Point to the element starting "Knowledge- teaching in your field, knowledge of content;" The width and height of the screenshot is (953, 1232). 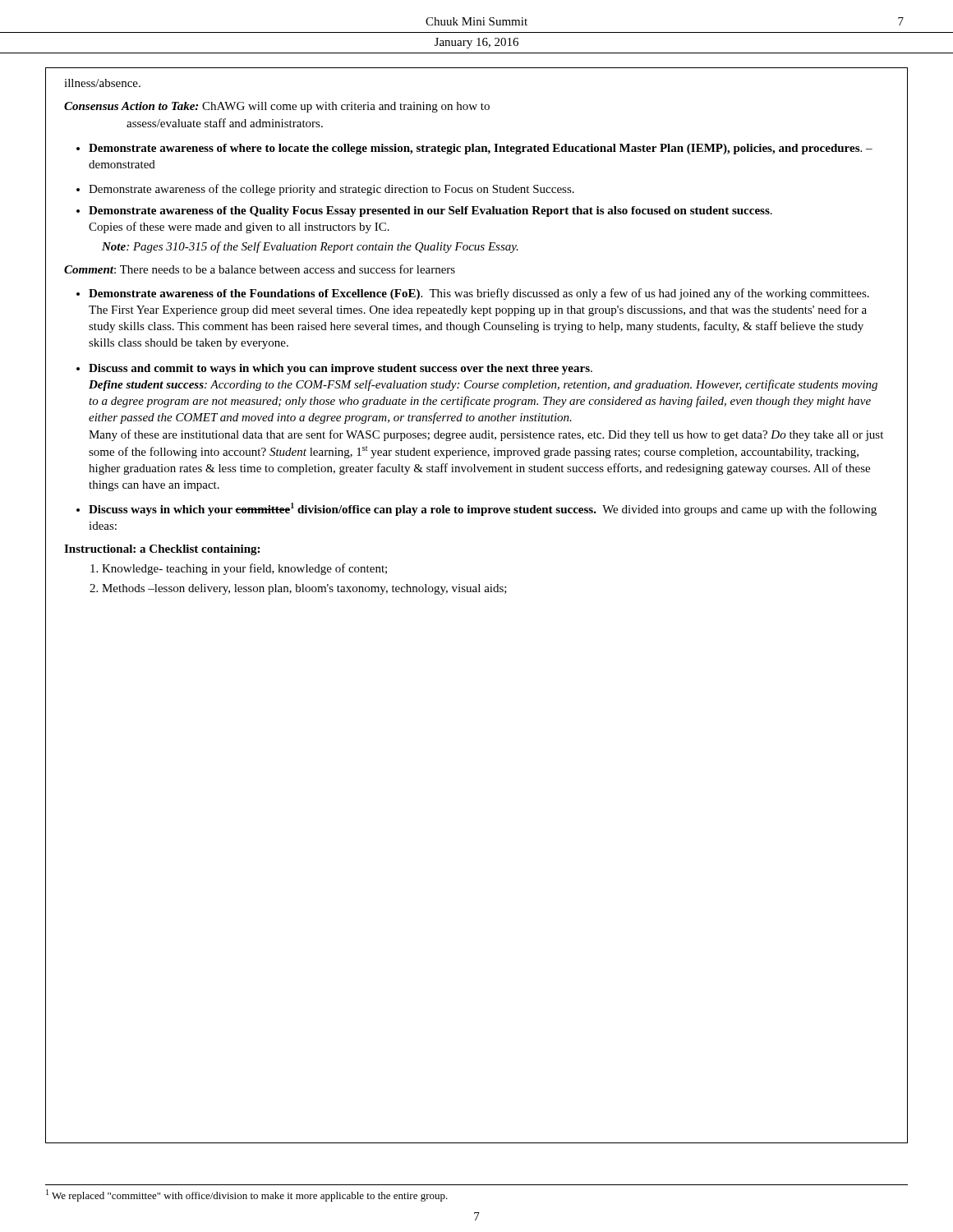point(245,569)
